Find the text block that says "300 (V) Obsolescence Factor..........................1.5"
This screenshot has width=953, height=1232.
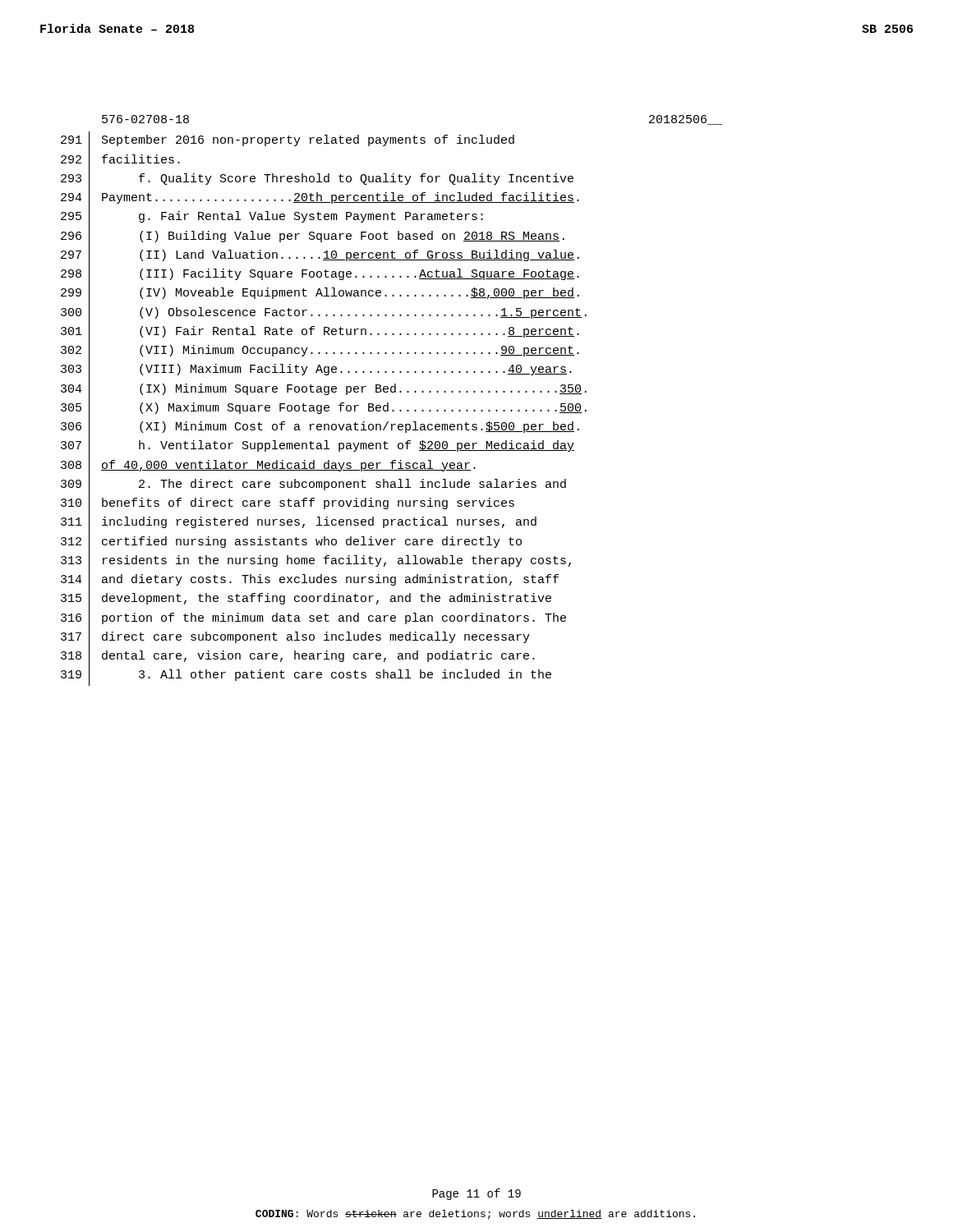[x=476, y=313]
